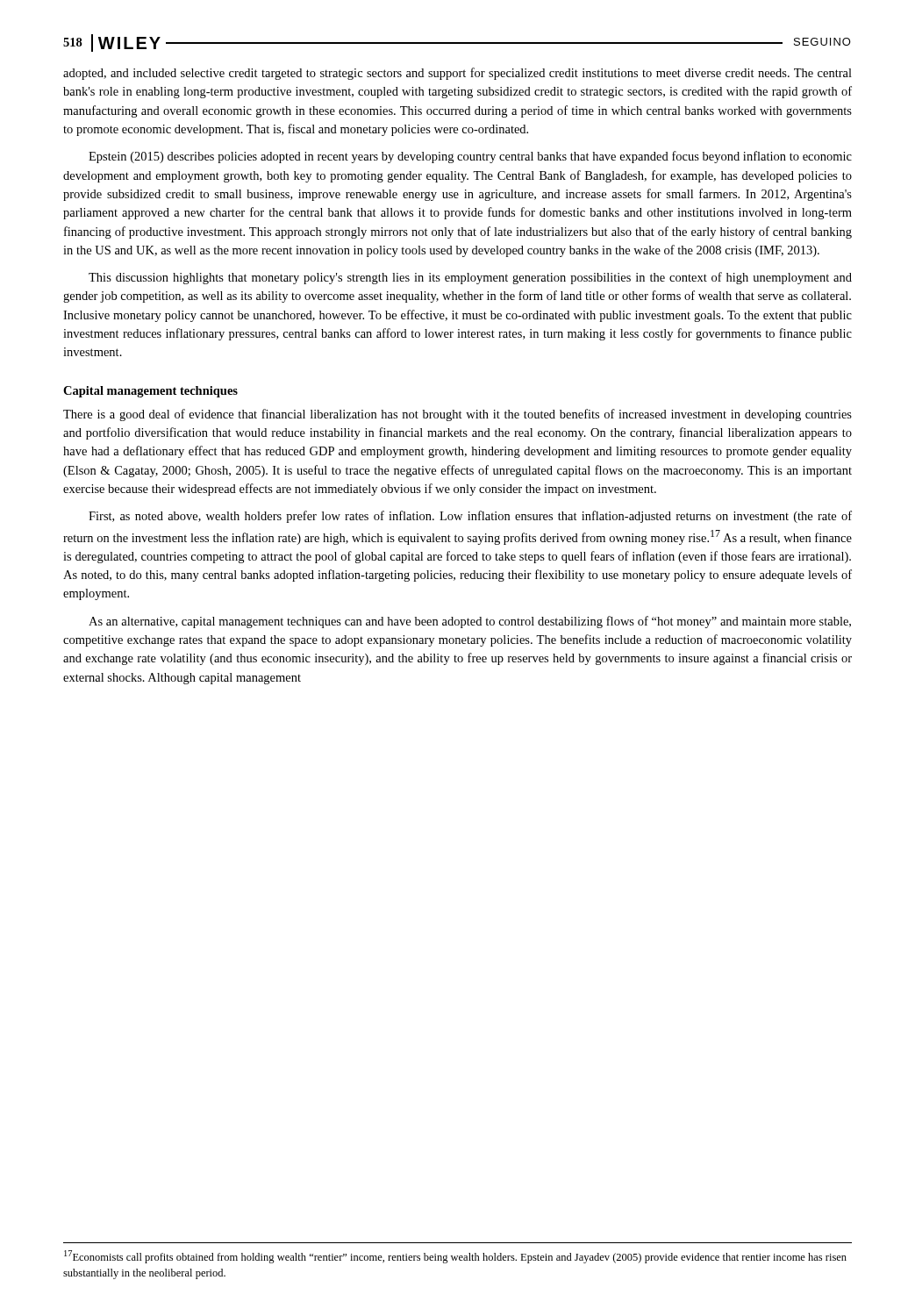Where is the passage that starts "First, as noted above,"?

(458, 555)
